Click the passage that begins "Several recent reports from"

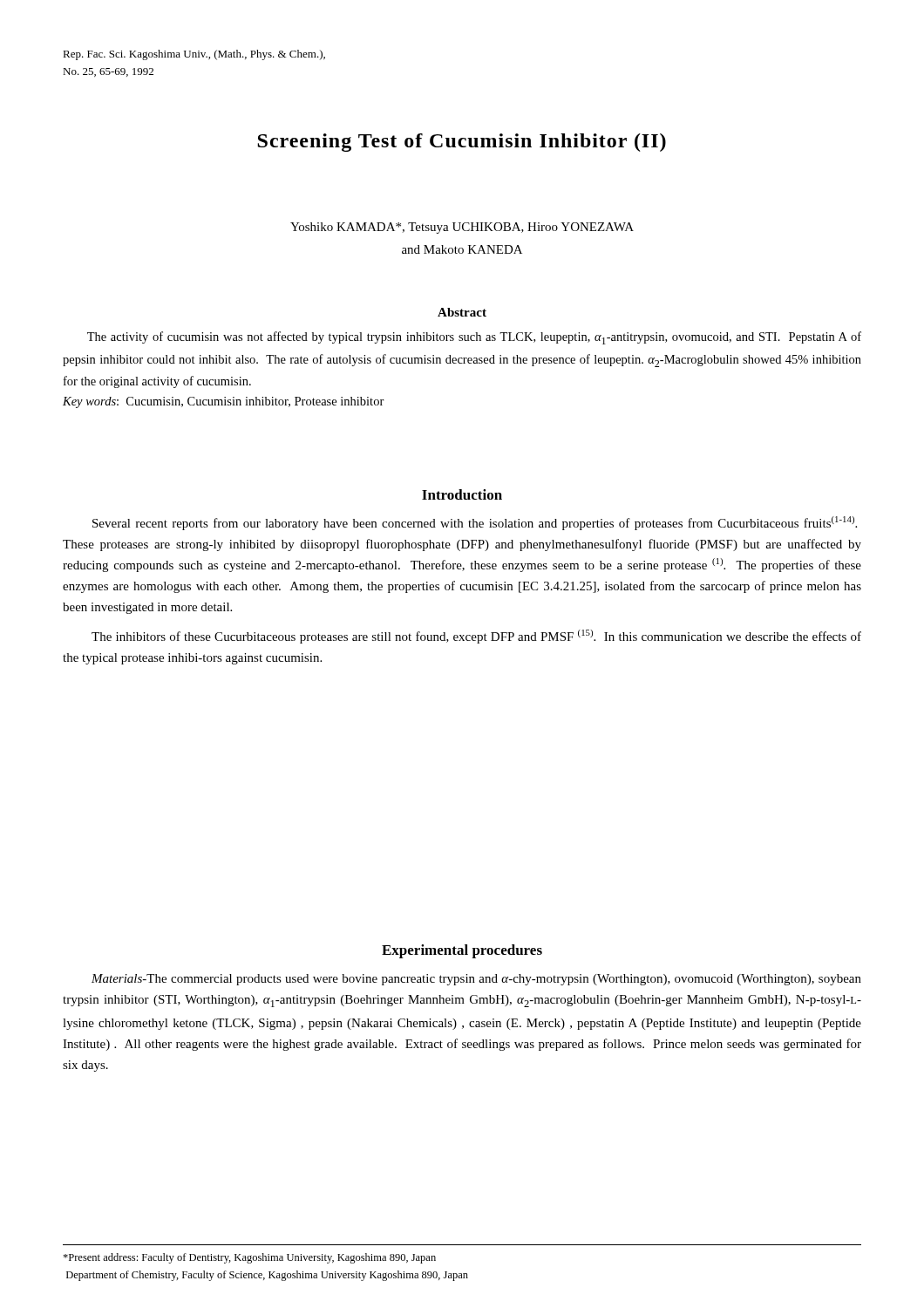point(462,590)
